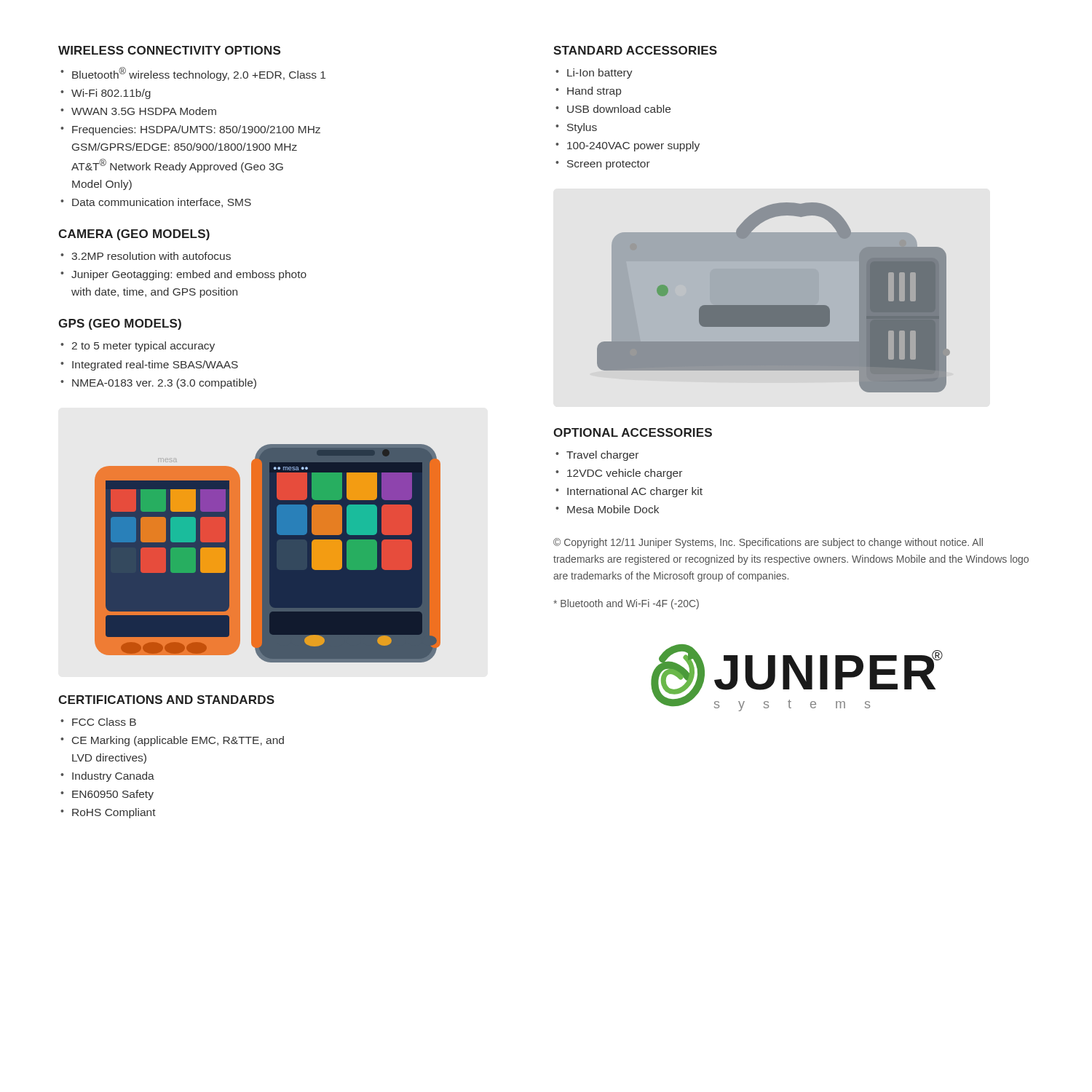This screenshot has width=1092, height=1092.
Task: Find the list item that reads "NMEA-0183 ver. 2.3 (3.0 compatible)"
Action: [164, 382]
